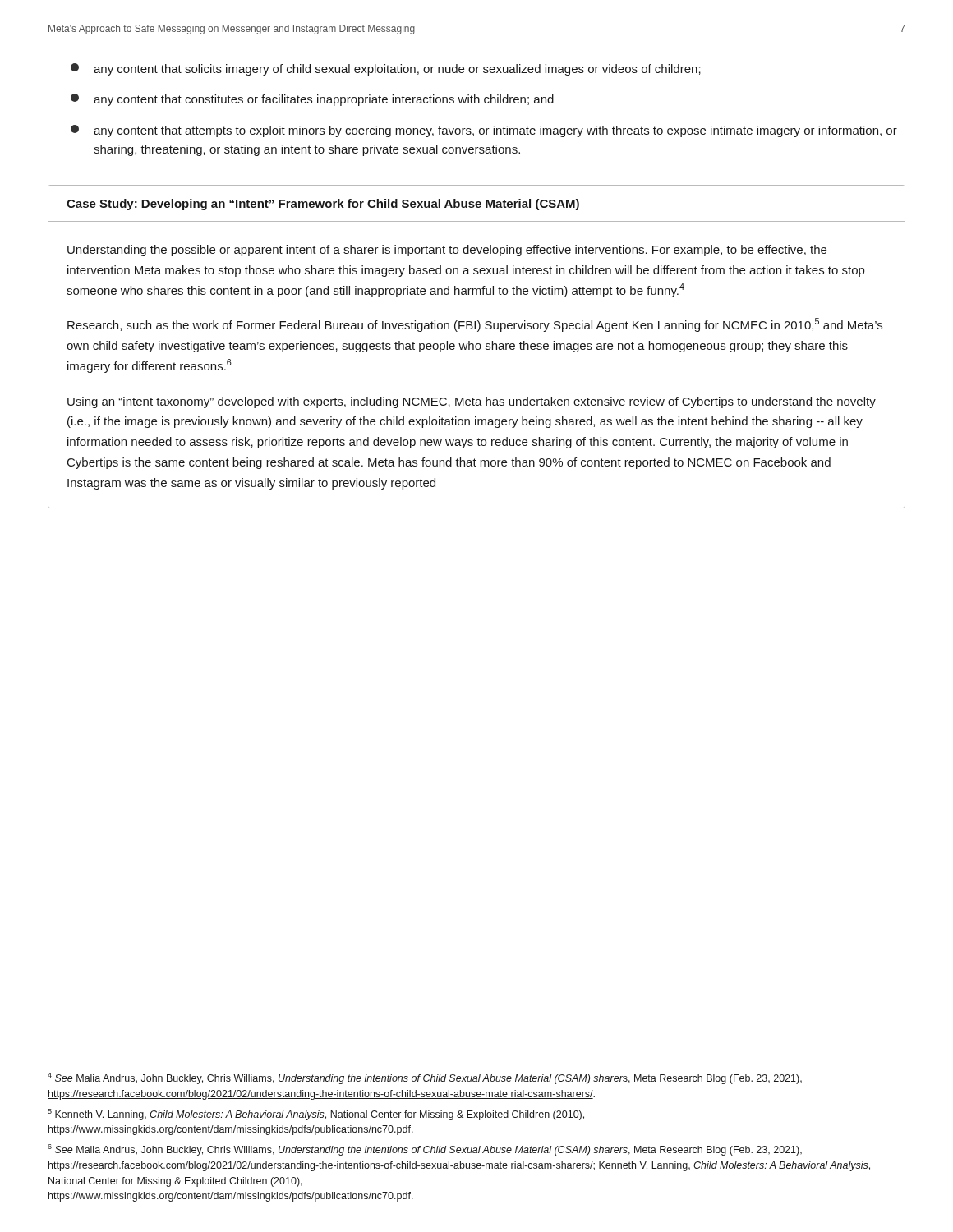This screenshot has height=1232, width=953.
Task: Find the text block starting "Research, such as the work"
Action: (475, 345)
